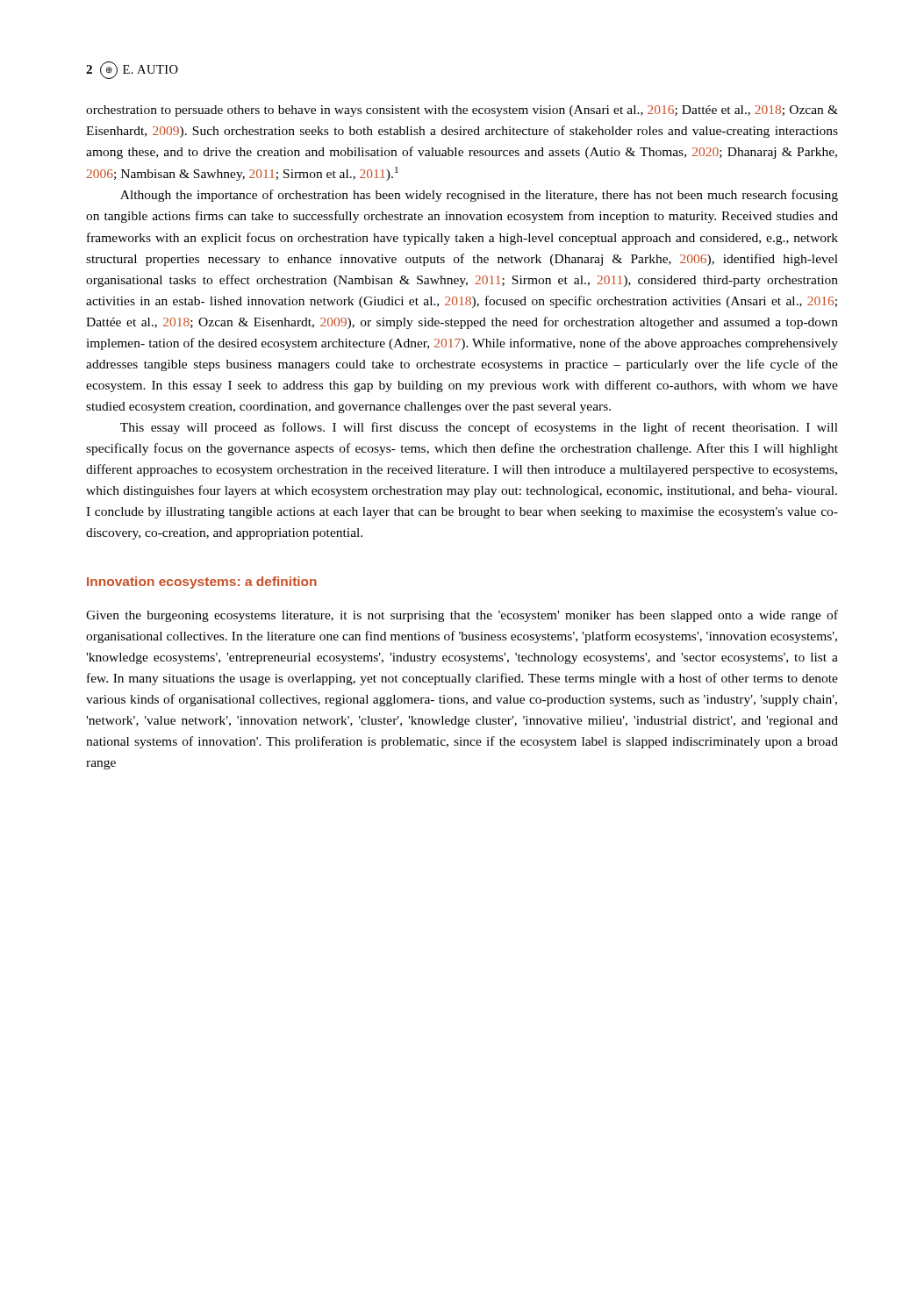Point to the block beginning "Given the burgeoning ecosystems"
Screen dimensions: 1316x924
(462, 689)
